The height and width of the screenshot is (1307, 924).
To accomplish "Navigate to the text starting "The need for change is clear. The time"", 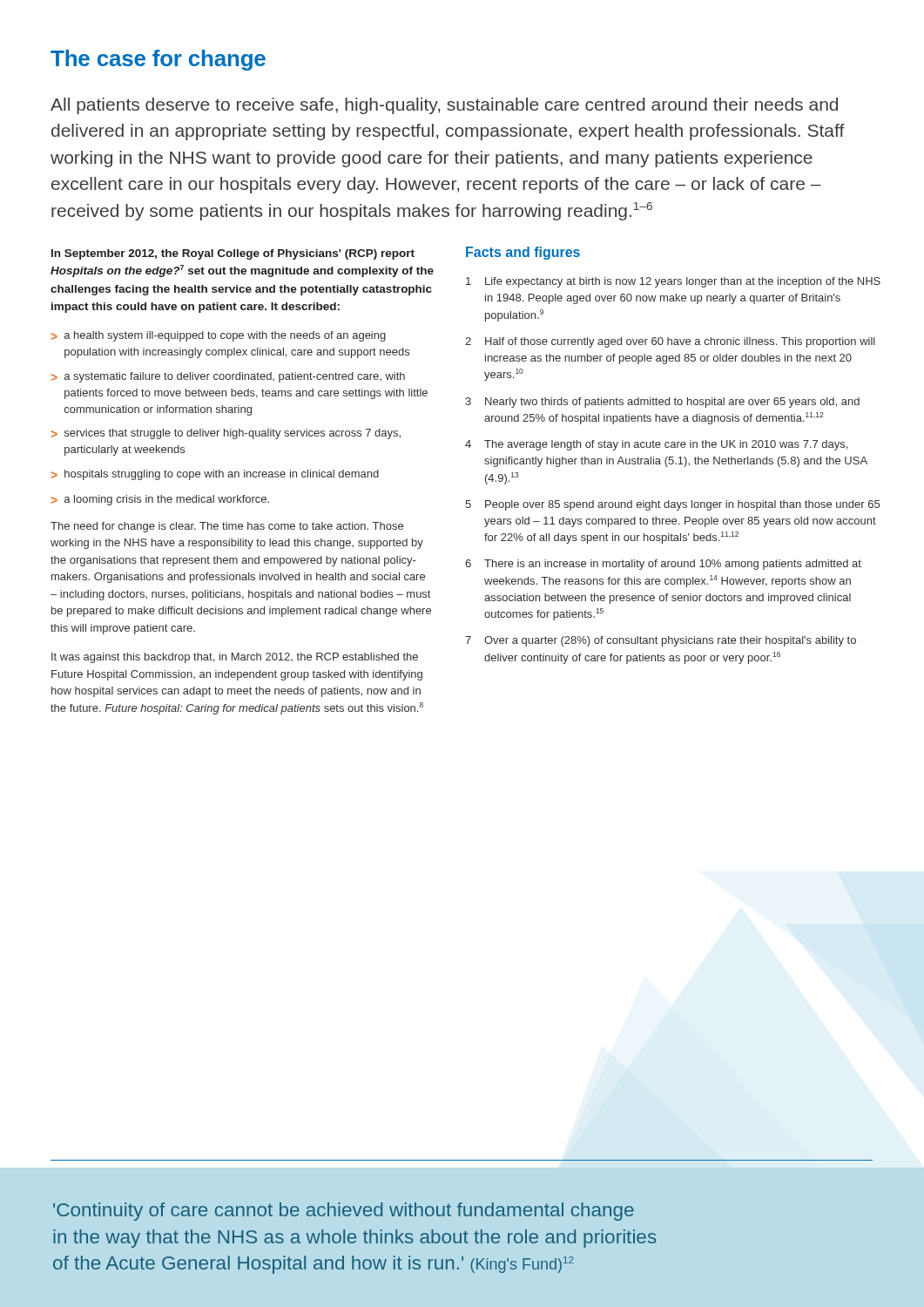I will click(x=242, y=577).
